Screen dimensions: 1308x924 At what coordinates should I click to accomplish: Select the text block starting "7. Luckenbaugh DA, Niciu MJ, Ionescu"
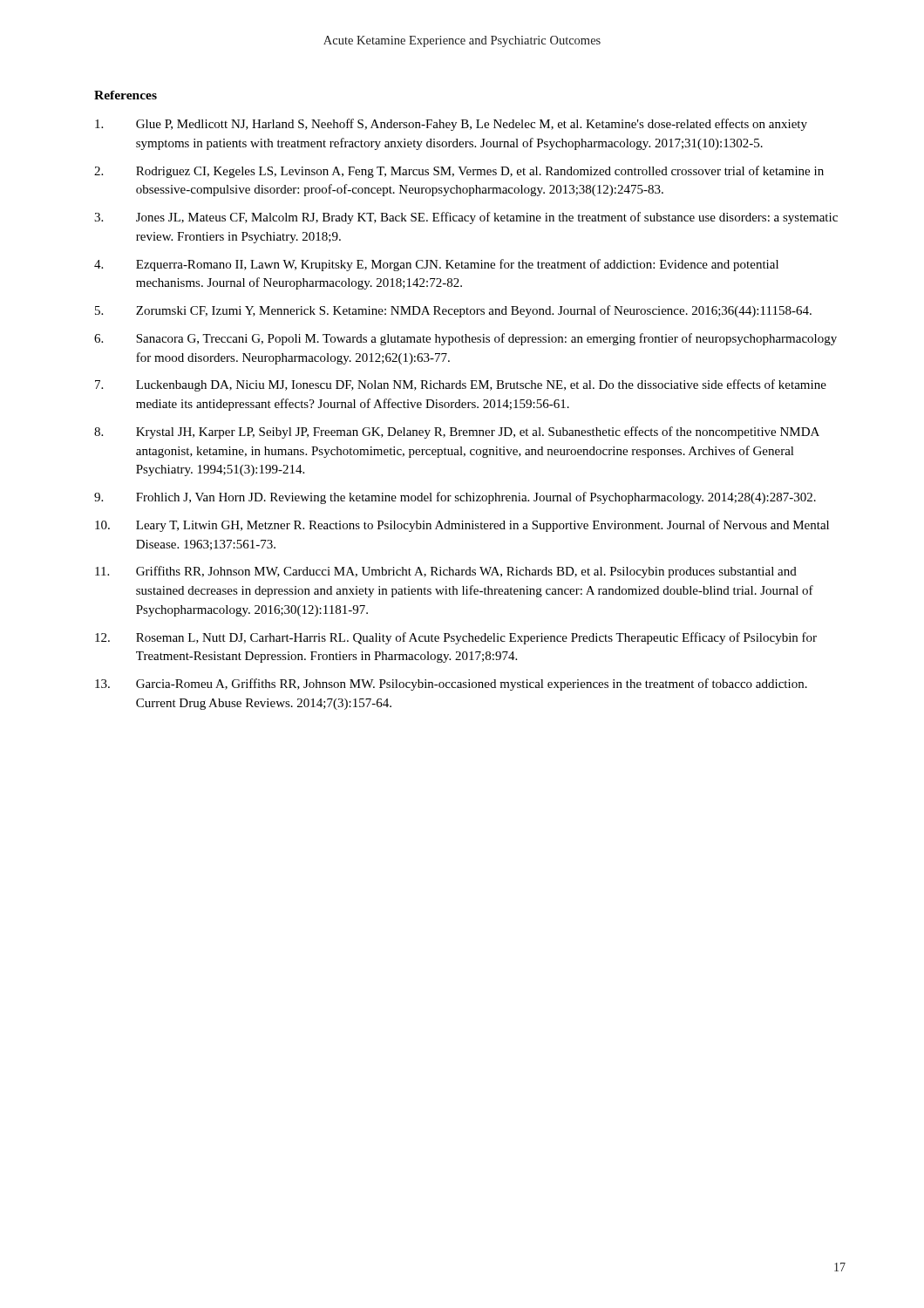point(470,395)
